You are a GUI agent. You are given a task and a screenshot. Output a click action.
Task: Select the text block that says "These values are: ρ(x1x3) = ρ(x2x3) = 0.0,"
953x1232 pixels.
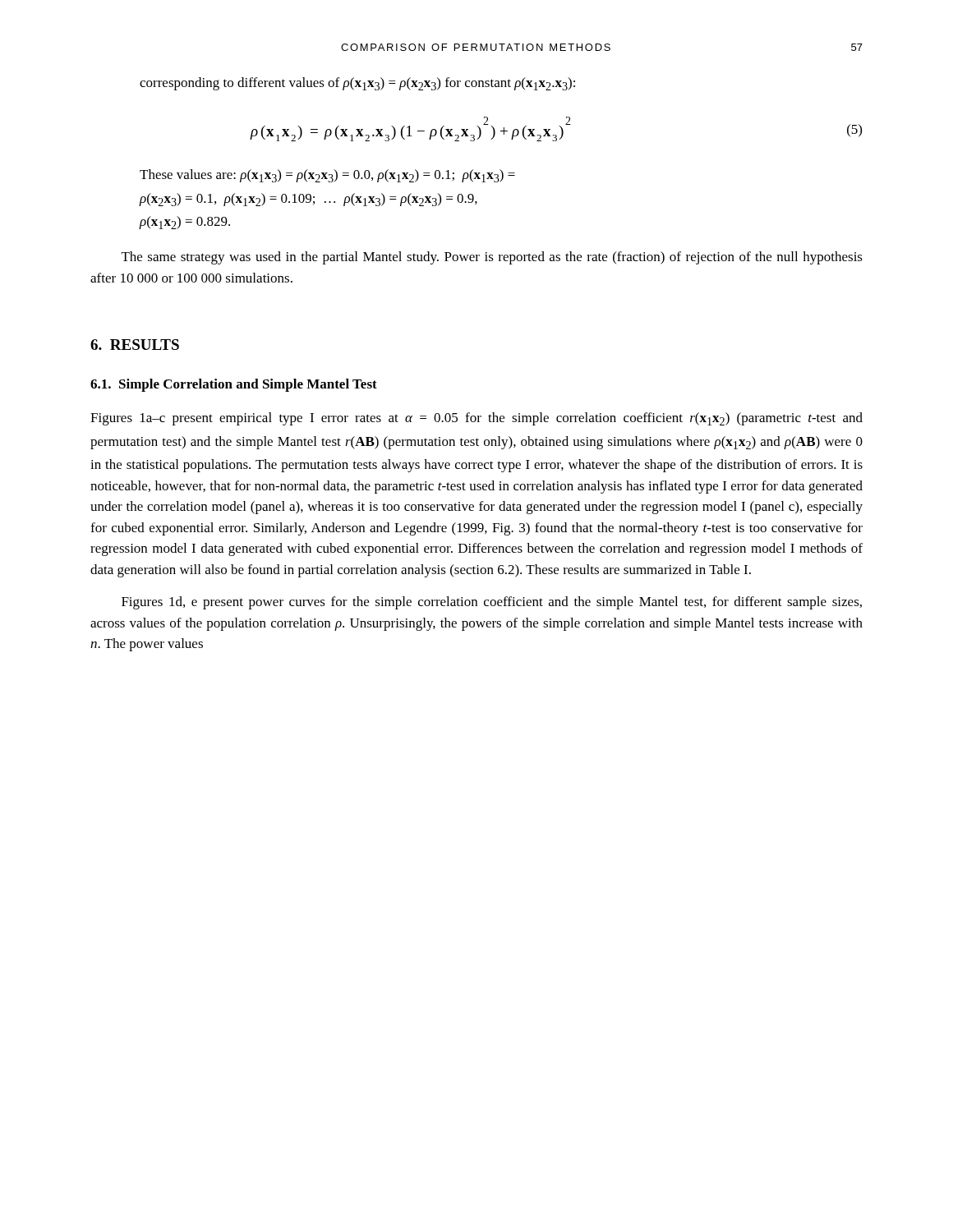[327, 200]
